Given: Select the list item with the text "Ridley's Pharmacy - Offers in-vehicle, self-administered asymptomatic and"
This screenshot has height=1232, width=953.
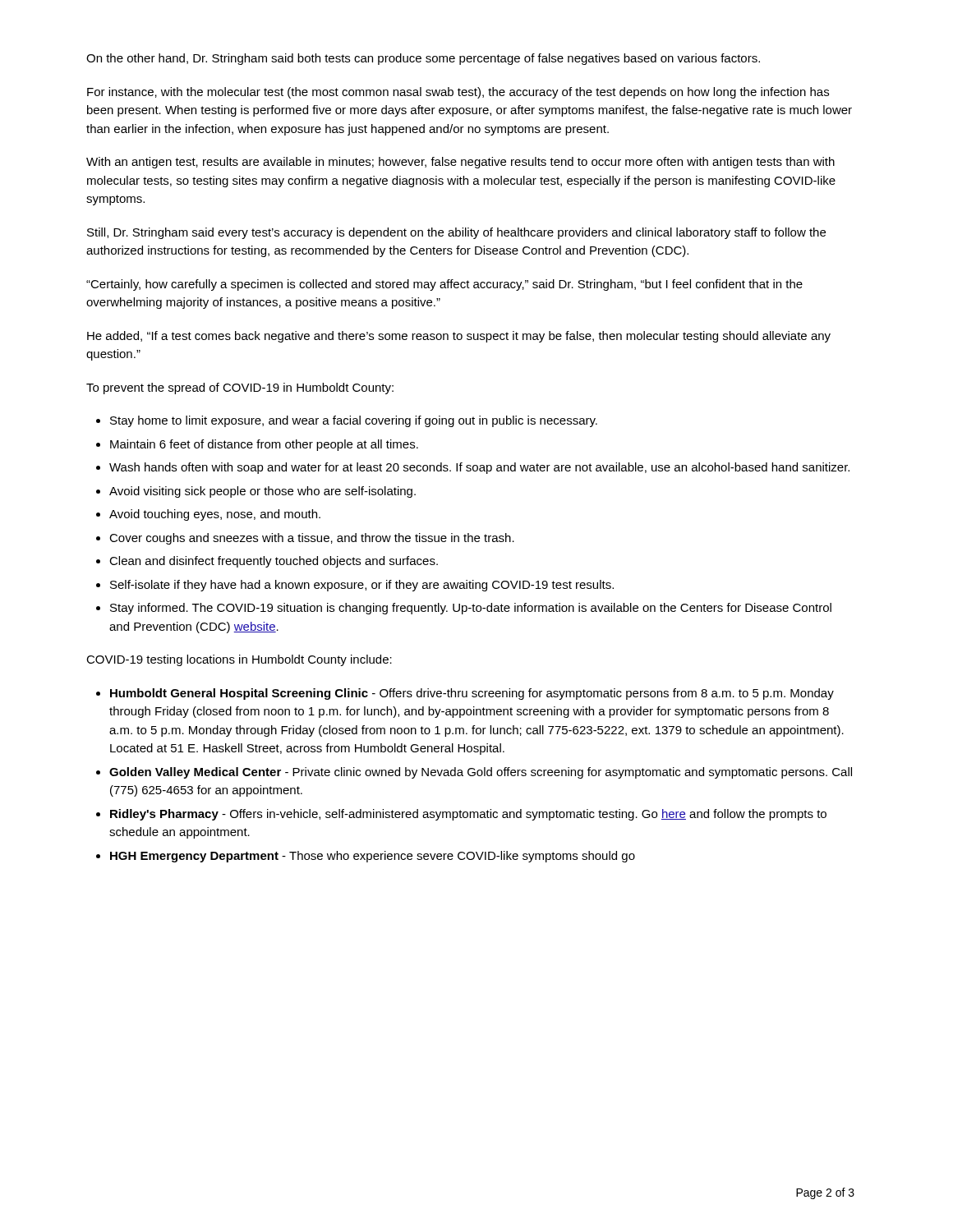Looking at the screenshot, I should tap(468, 822).
